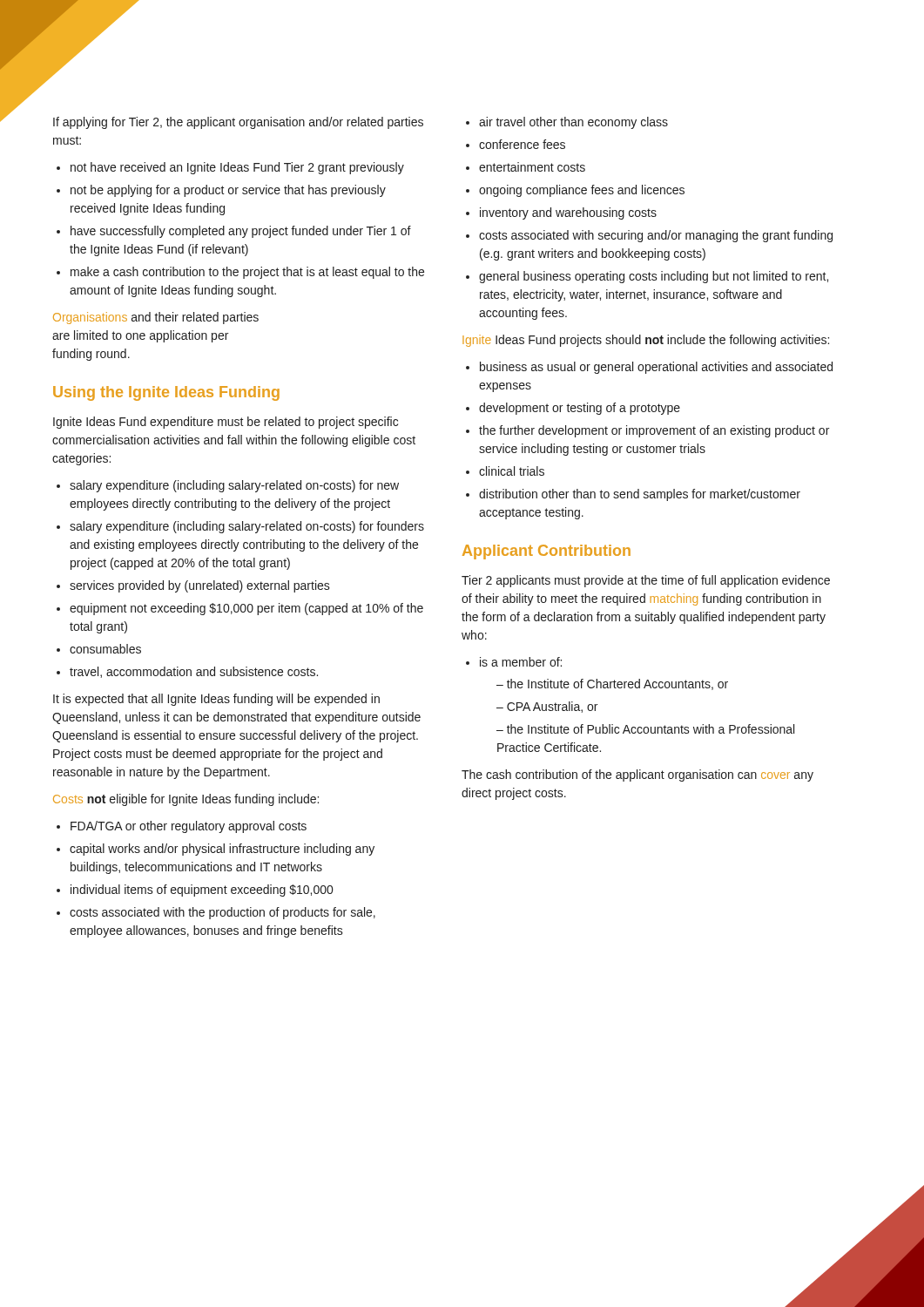Locate the block starting "Tier 2 applicants"
Image resolution: width=924 pixels, height=1307 pixels.
tap(649, 608)
